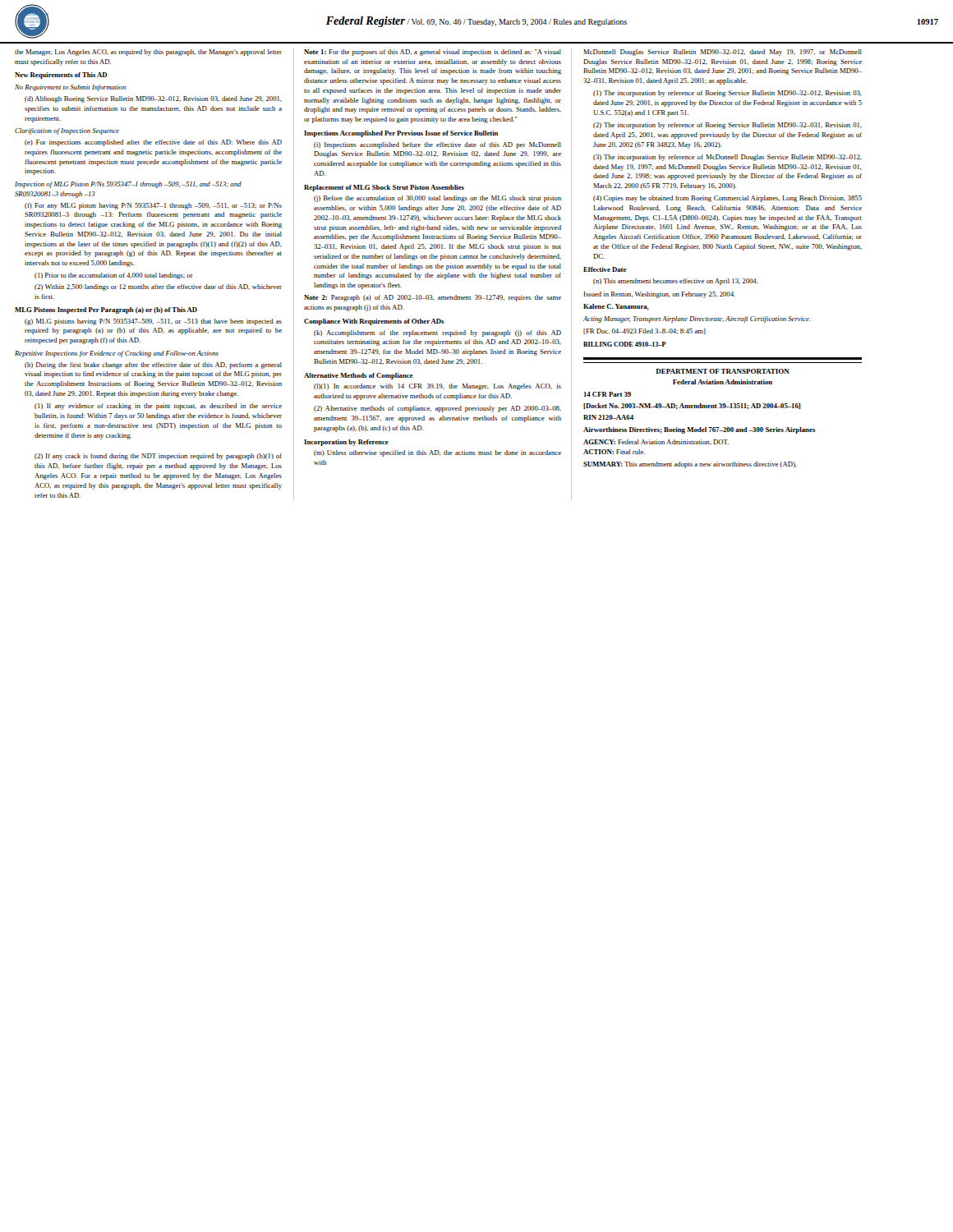The height and width of the screenshot is (1232, 953).
Task: Find the block starting "(m) Unless otherwise specified in this AD,"
Action: pyautogui.click(x=437, y=458)
